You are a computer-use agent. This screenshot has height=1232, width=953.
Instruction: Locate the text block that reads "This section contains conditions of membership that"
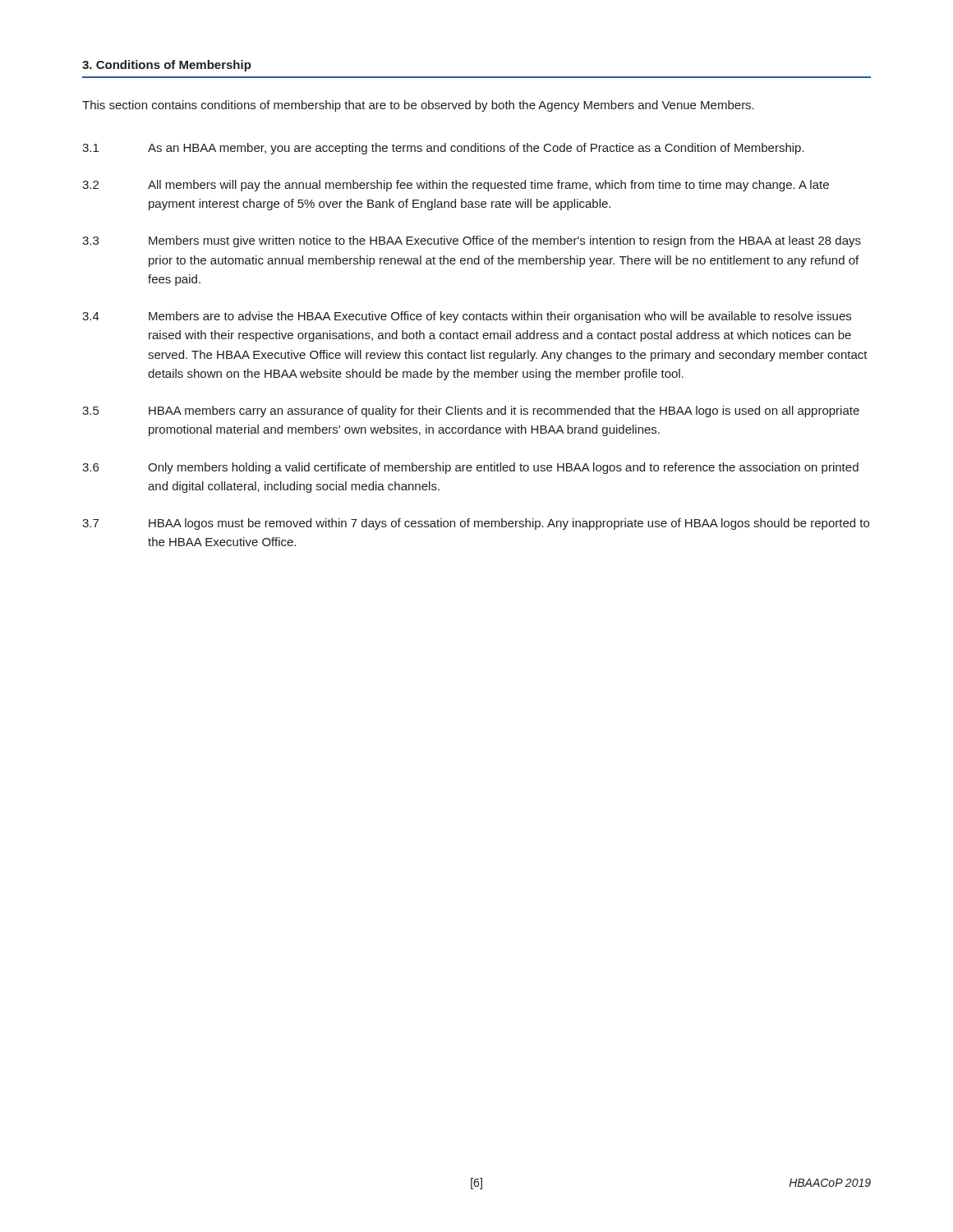point(419,105)
